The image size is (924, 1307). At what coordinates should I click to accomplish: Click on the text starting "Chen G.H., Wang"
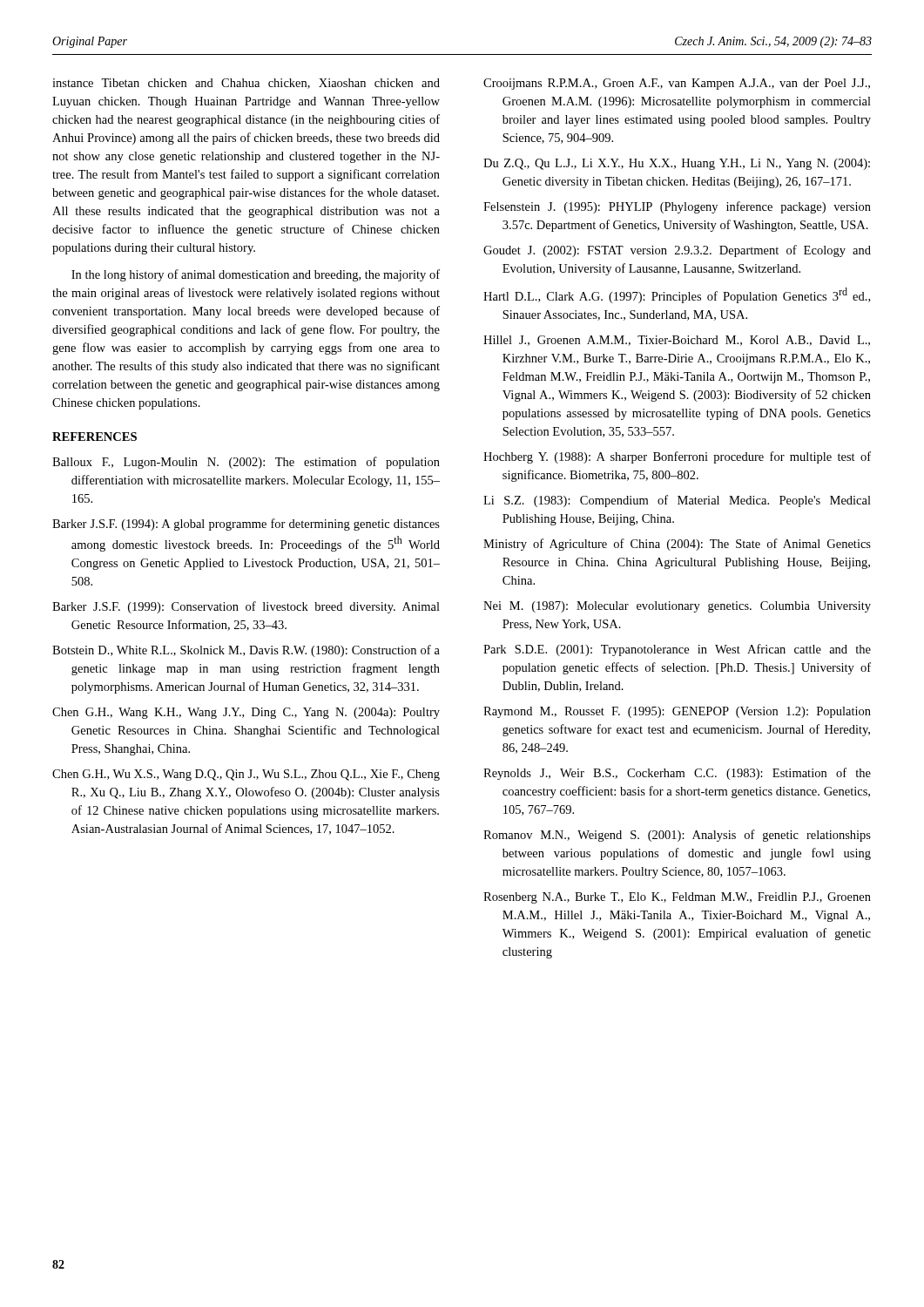pos(246,730)
